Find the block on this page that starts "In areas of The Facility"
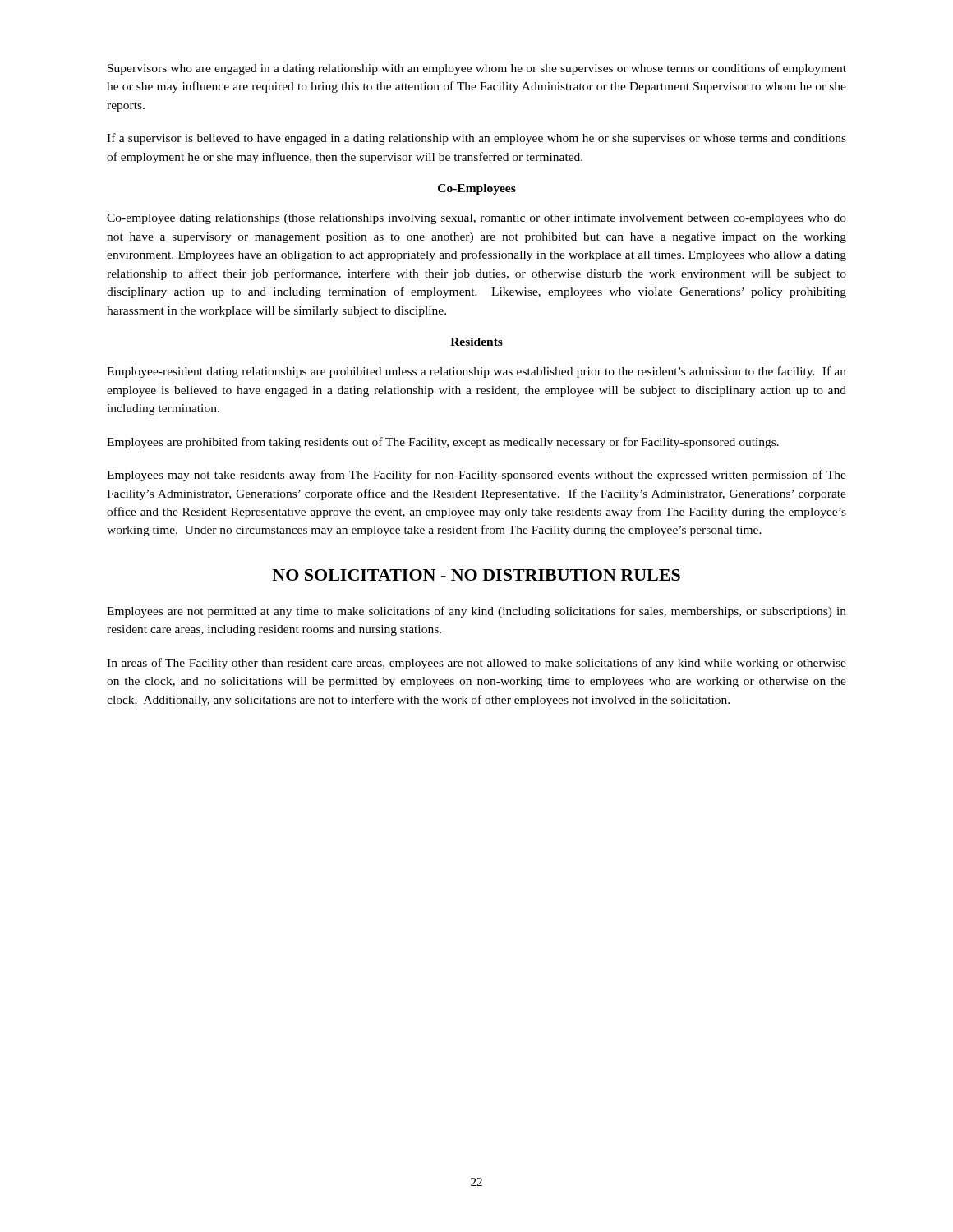Screen dimensions: 1232x953 pos(476,681)
